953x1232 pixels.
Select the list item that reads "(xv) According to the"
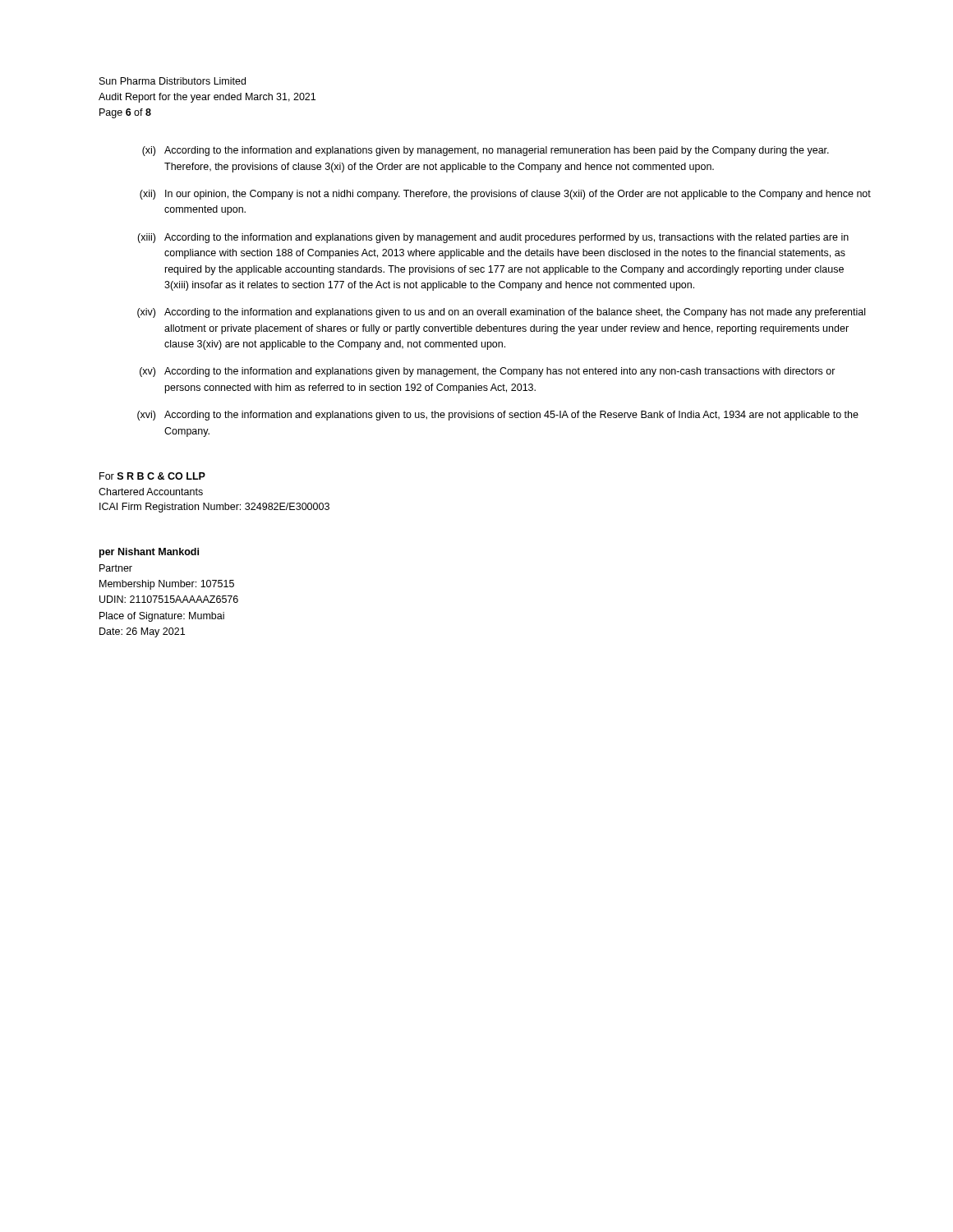(x=485, y=380)
